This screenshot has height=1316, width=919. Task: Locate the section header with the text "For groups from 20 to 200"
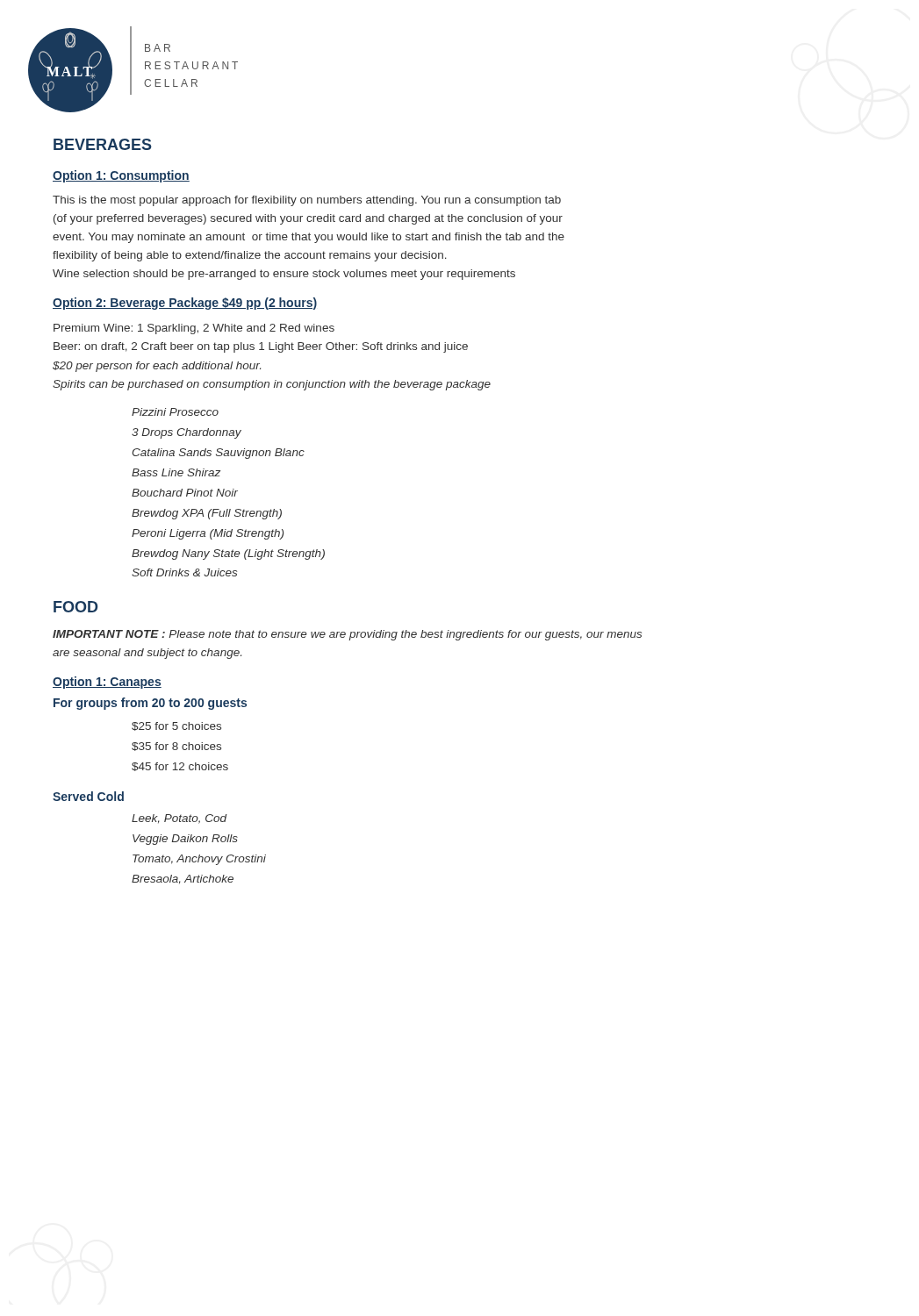[150, 703]
